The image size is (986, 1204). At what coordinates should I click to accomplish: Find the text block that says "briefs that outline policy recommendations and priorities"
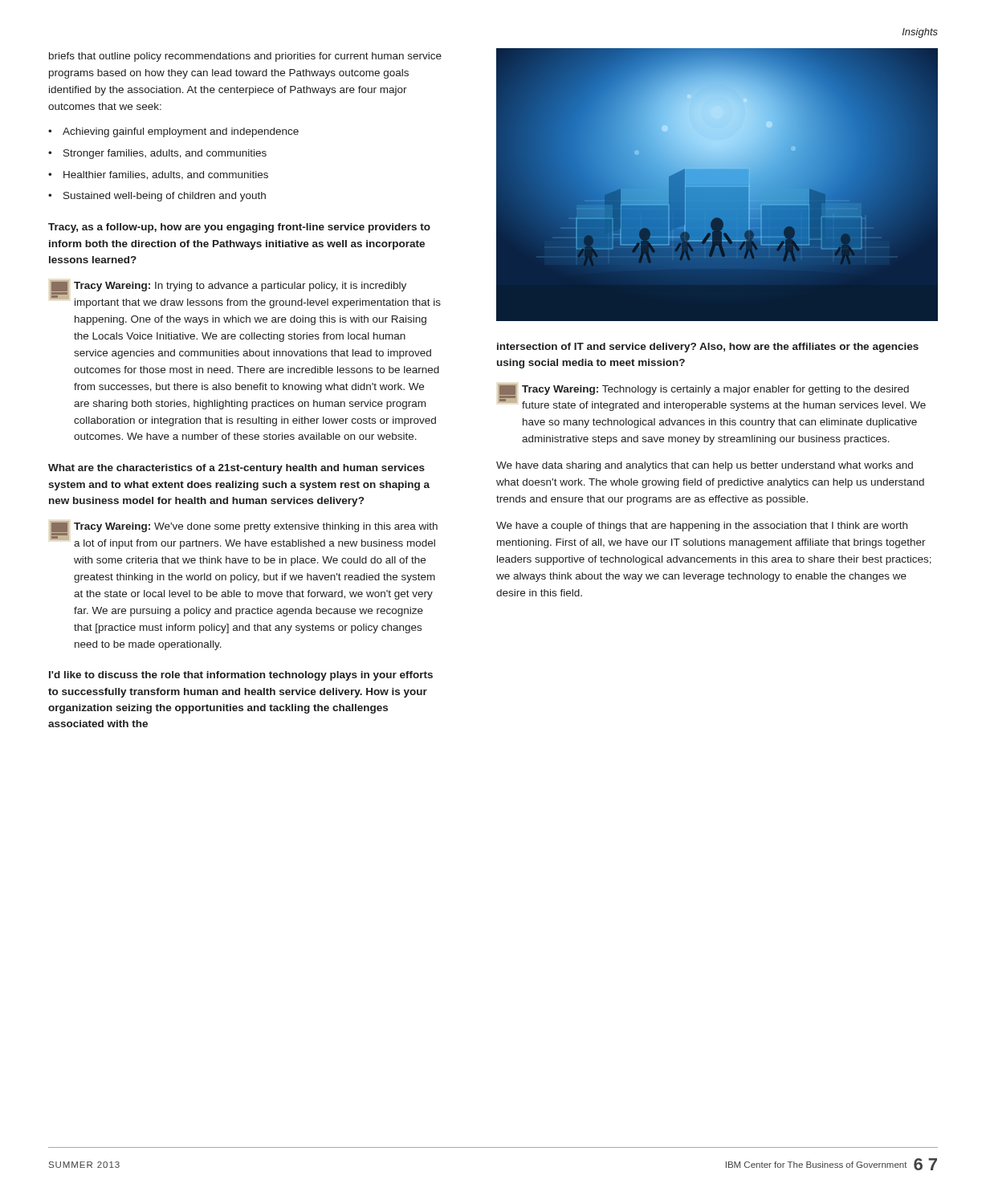coord(245,81)
